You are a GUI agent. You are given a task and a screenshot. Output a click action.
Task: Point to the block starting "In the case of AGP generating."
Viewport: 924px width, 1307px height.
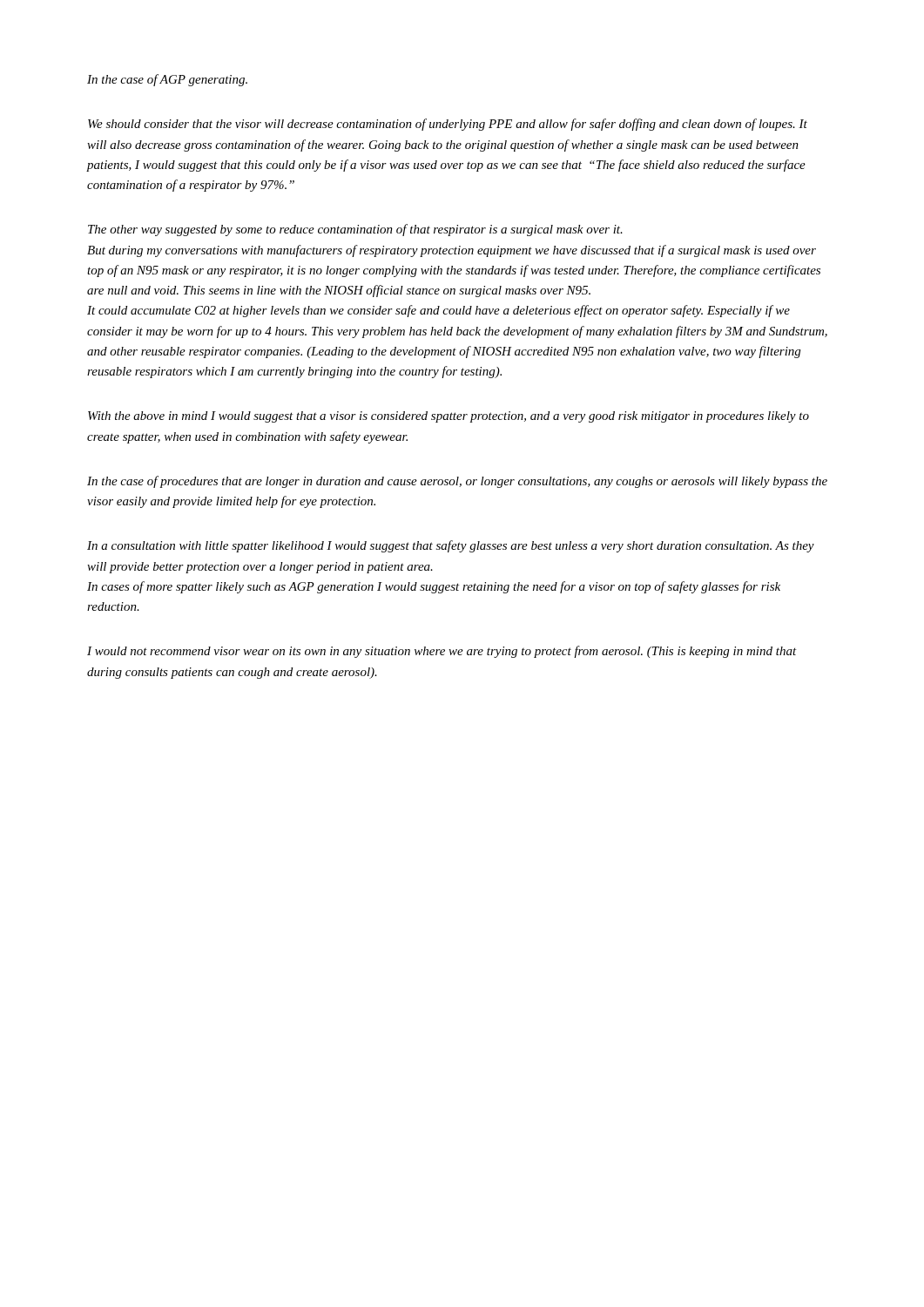167,80
